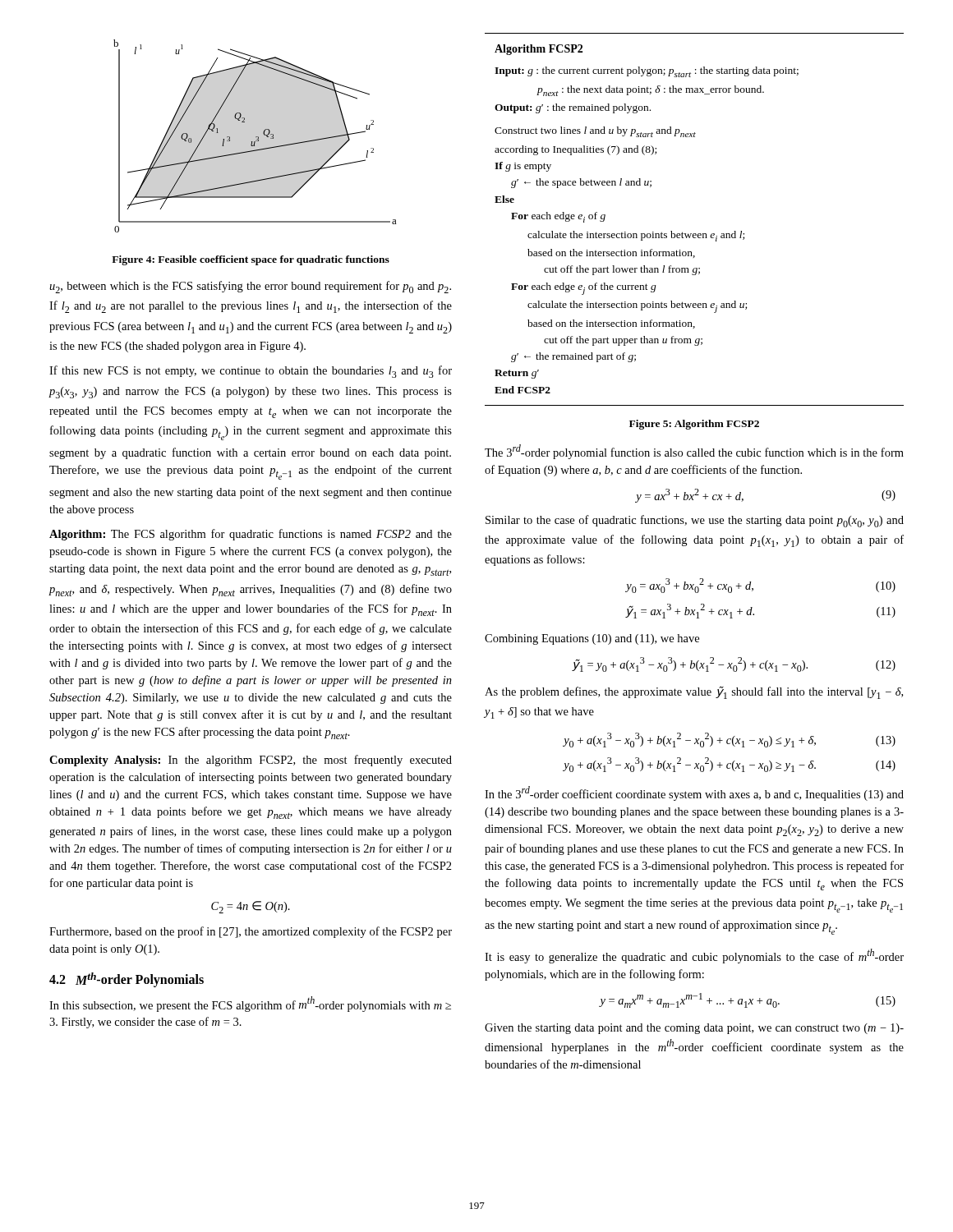Locate the text block with the text "Complexity Analysis: In the"
The width and height of the screenshot is (953, 1232).
(x=251, y=822)
